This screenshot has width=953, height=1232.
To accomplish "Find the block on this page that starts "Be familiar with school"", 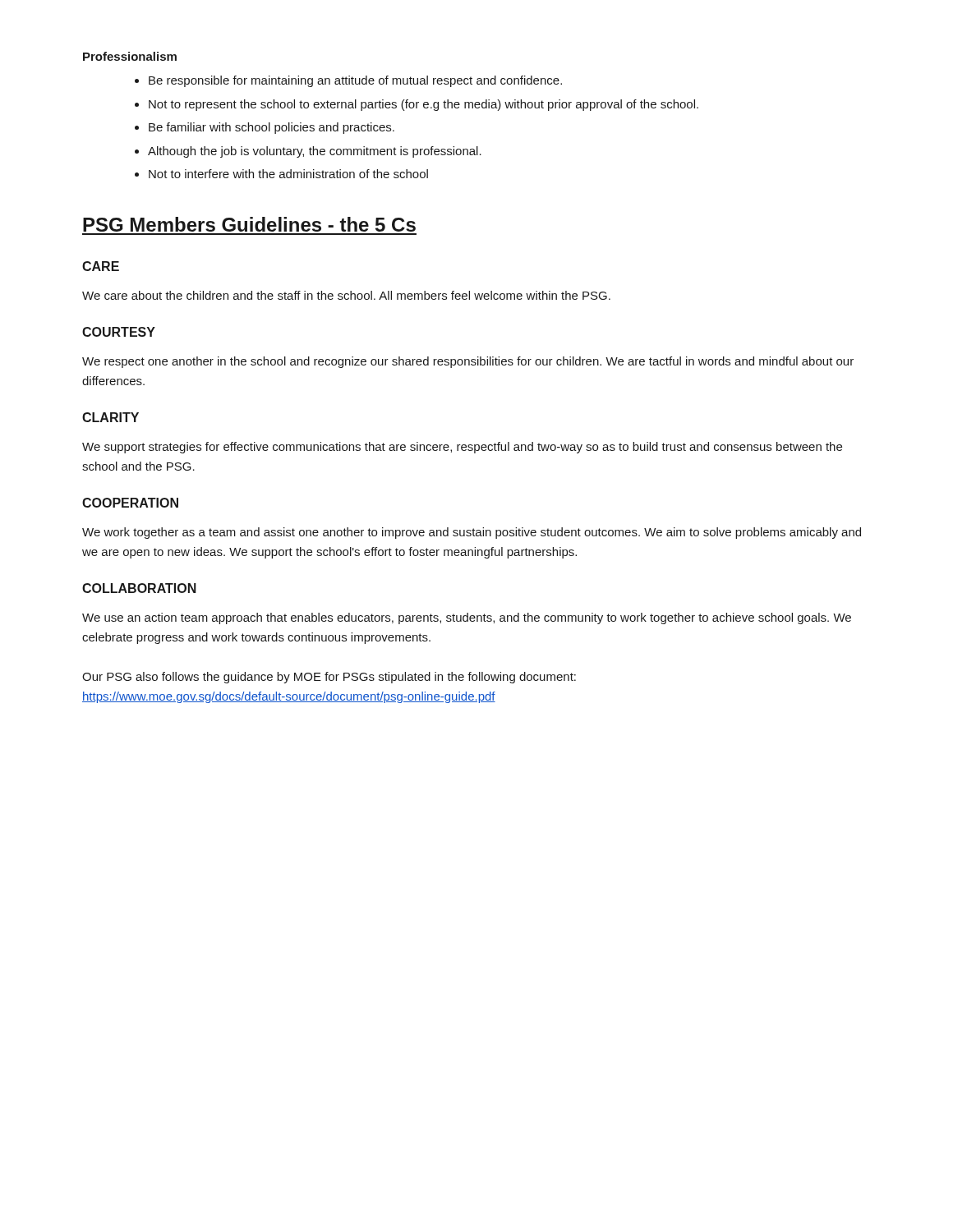I will pos(272,127).
